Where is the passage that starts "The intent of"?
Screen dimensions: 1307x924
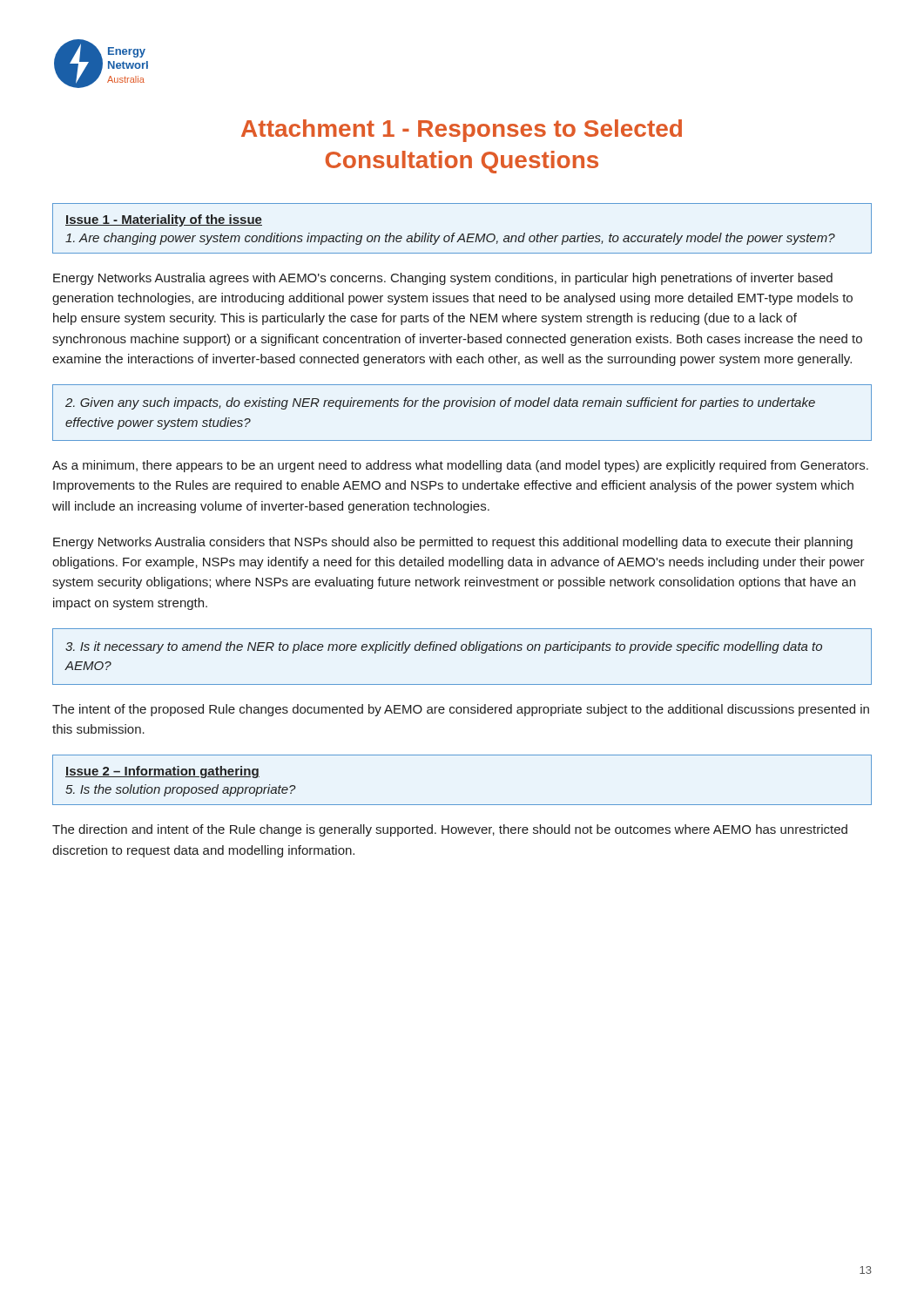(x=461, y=719)
